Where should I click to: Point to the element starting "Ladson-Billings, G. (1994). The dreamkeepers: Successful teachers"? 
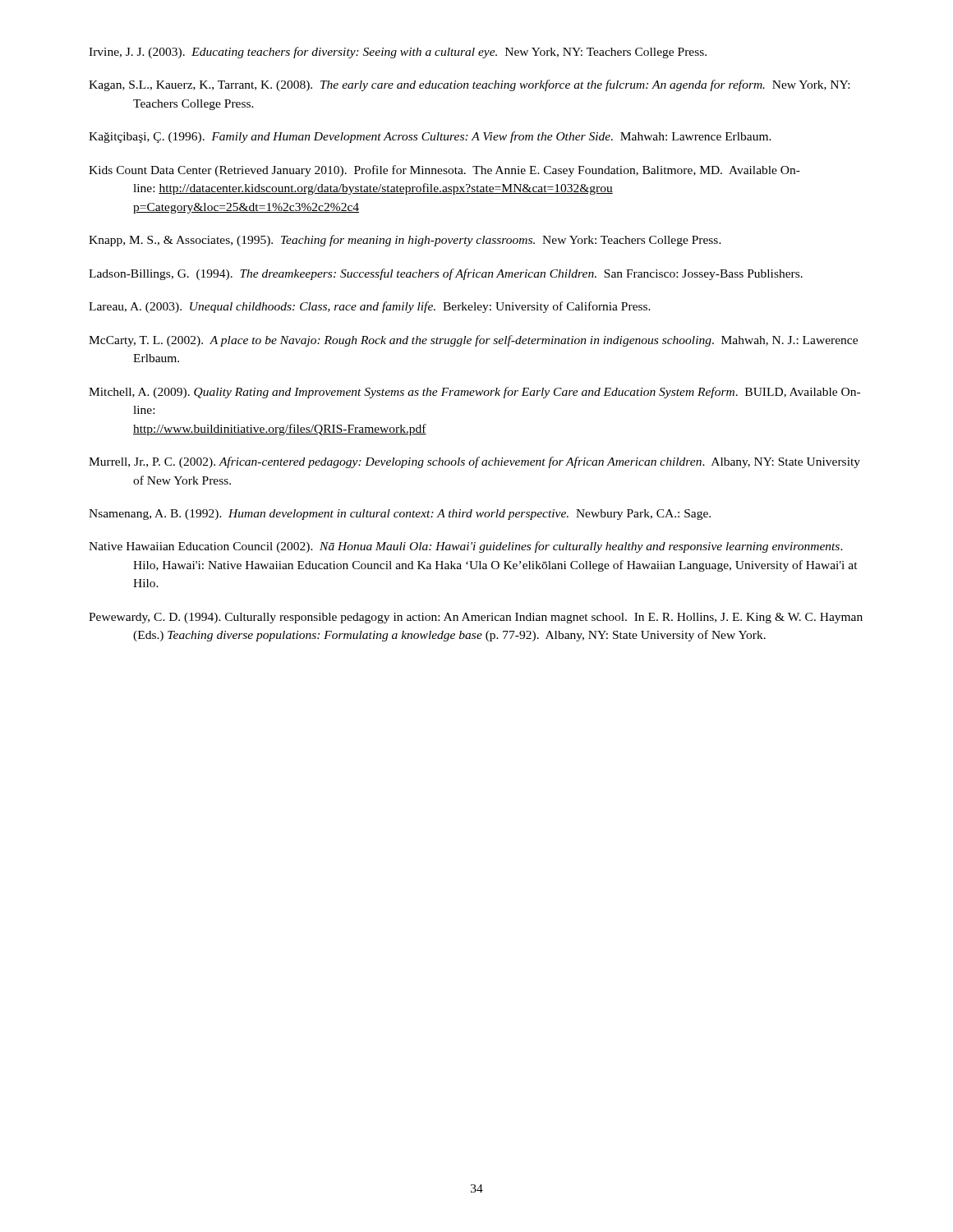click(x=446, y=273)
